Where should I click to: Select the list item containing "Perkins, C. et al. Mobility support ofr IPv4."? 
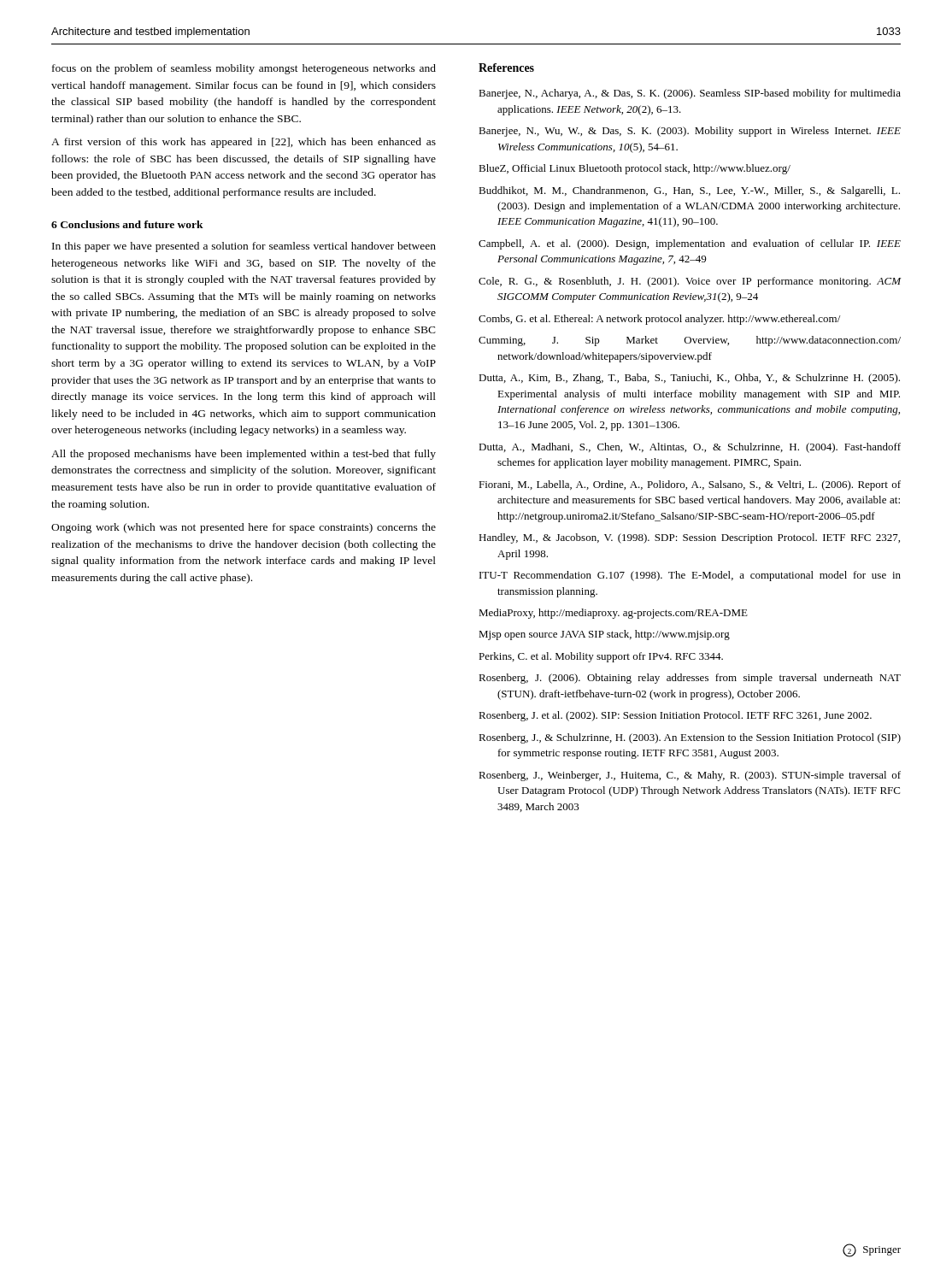click(x=690, y=656)
